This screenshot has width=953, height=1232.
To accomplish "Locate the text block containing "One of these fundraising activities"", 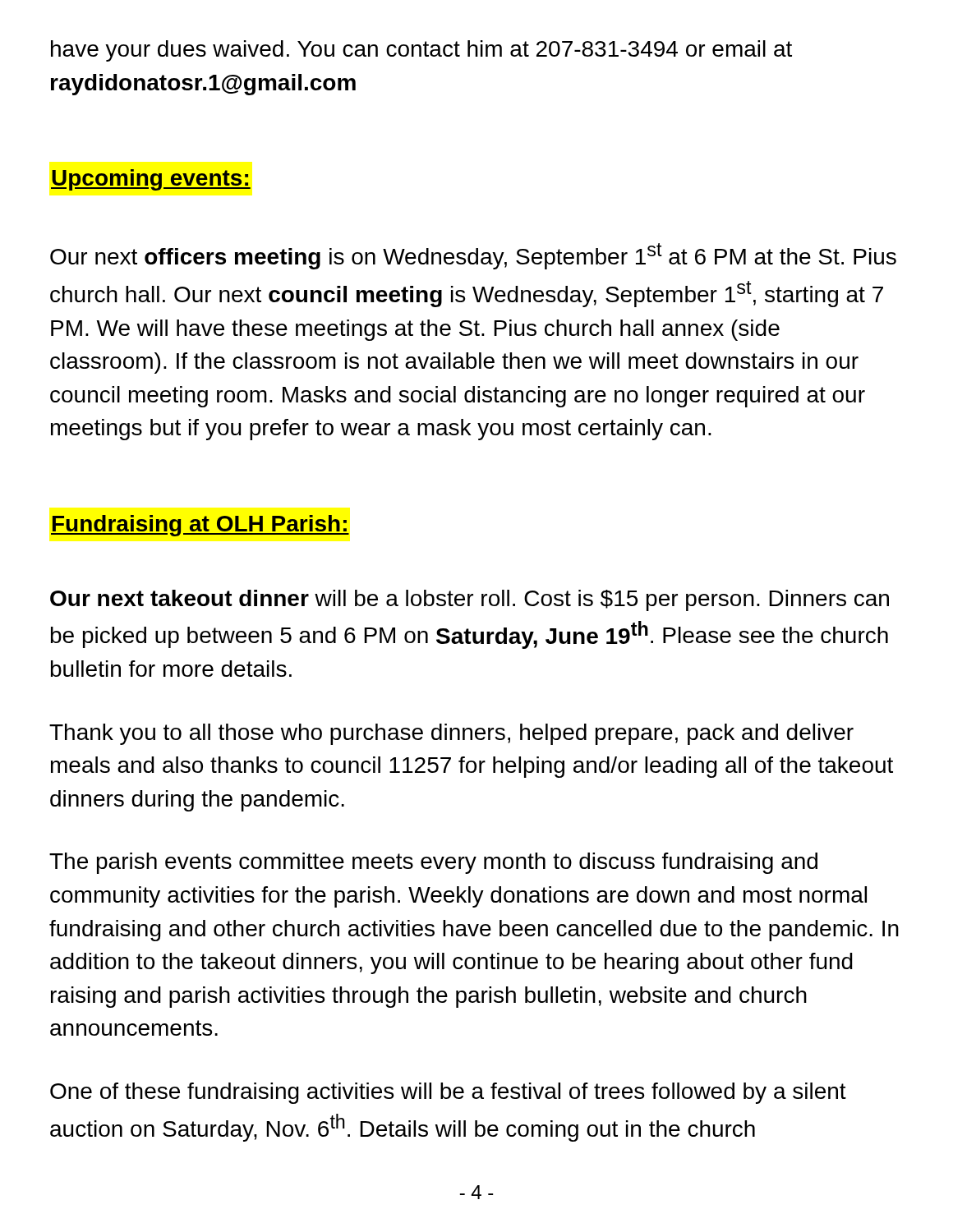I will pyautogui.click(x=448, y=1110).
